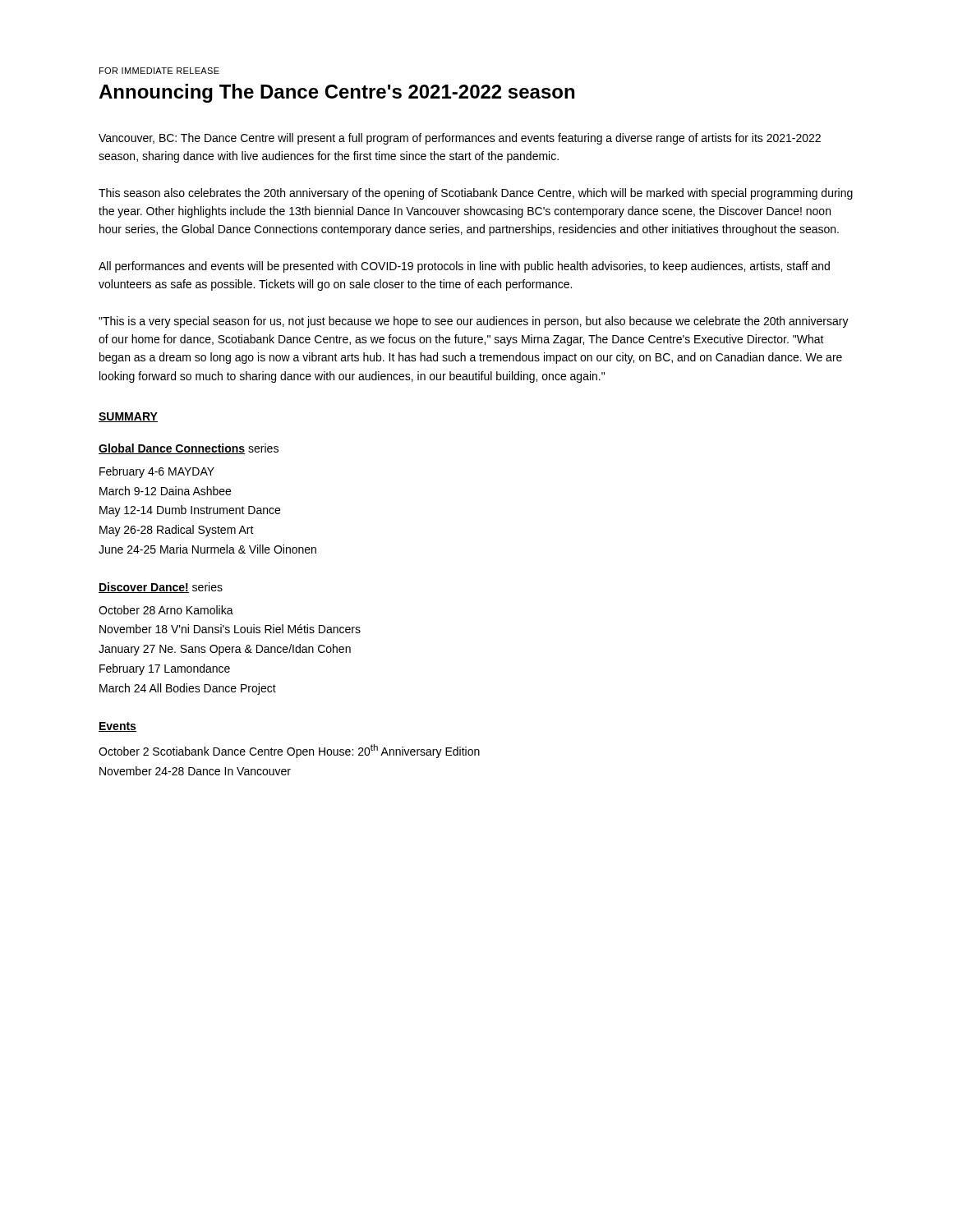Select the title

coord(337,92)
